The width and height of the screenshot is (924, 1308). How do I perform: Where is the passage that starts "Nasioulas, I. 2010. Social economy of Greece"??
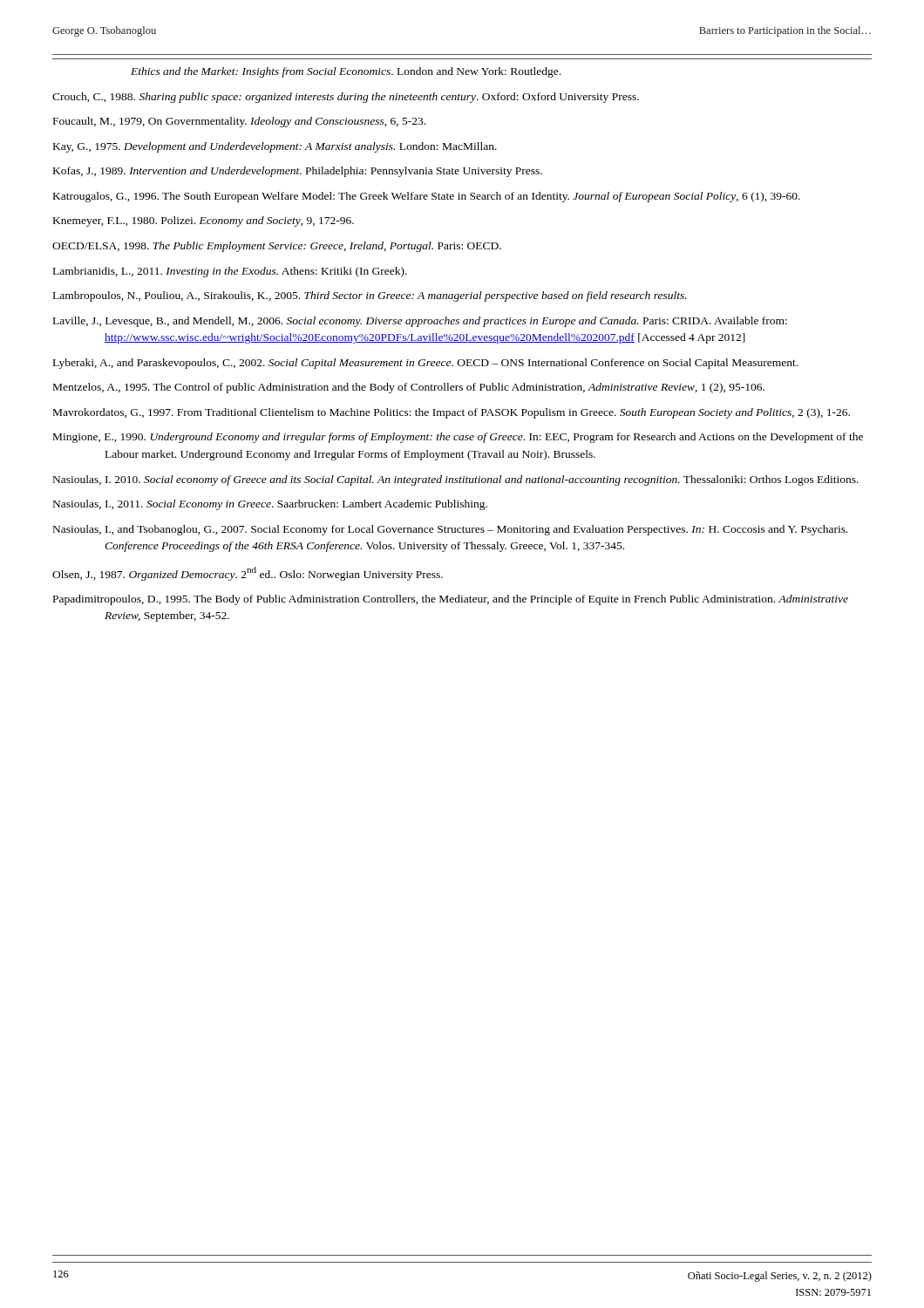pos(456,479)
